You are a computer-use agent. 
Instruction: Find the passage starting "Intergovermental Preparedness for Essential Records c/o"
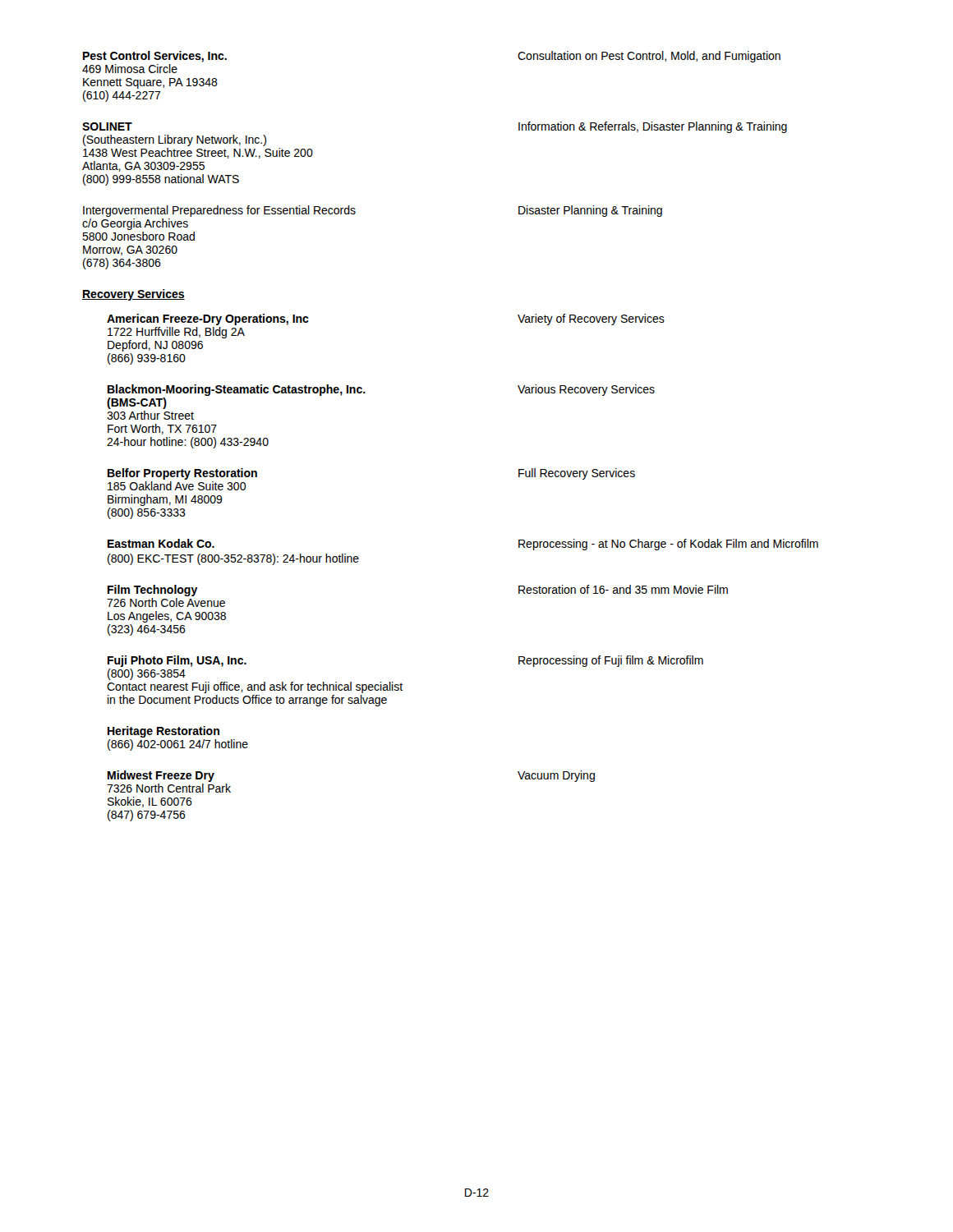click(x=221, y=211)
